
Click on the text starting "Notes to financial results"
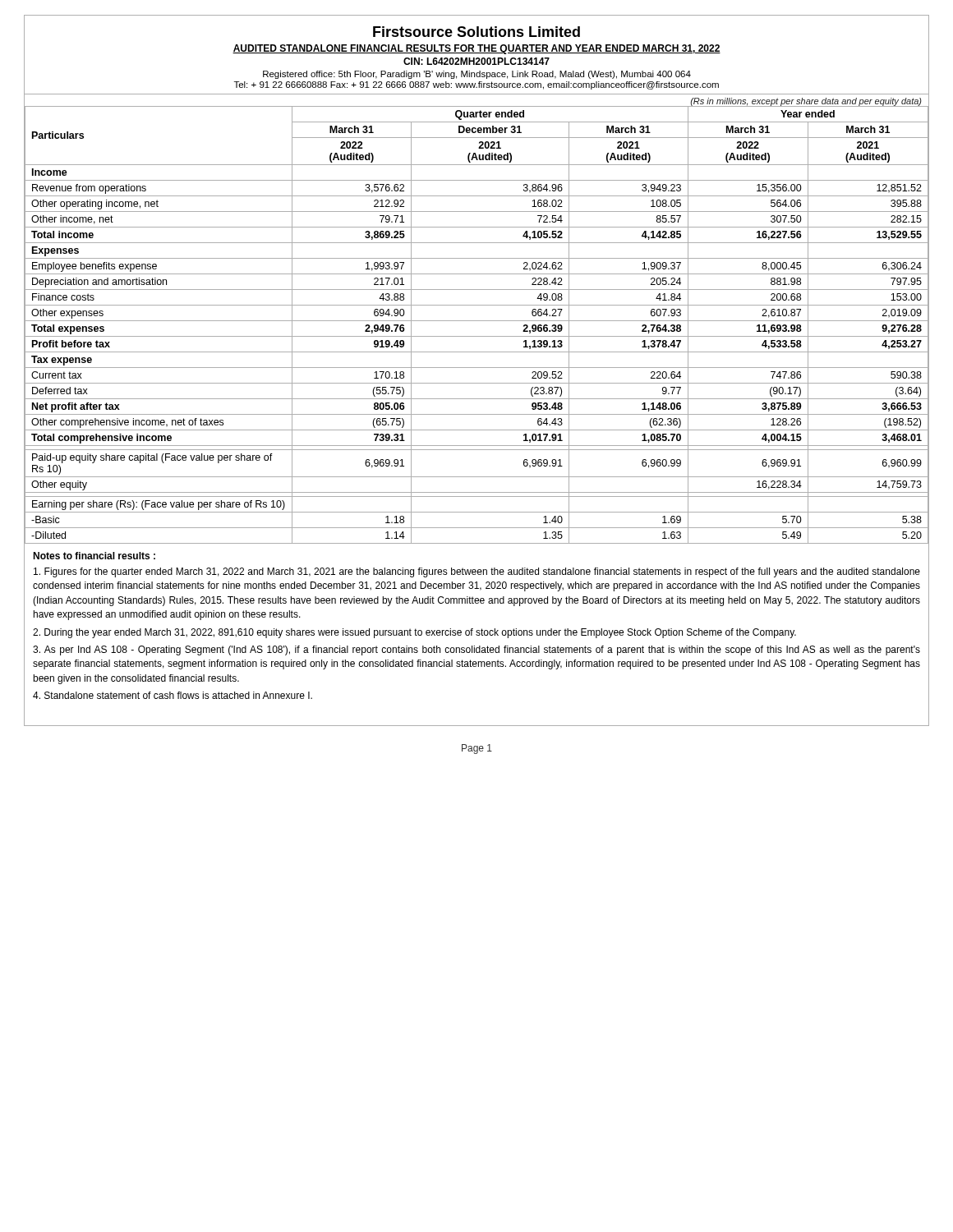click(94, 556)
